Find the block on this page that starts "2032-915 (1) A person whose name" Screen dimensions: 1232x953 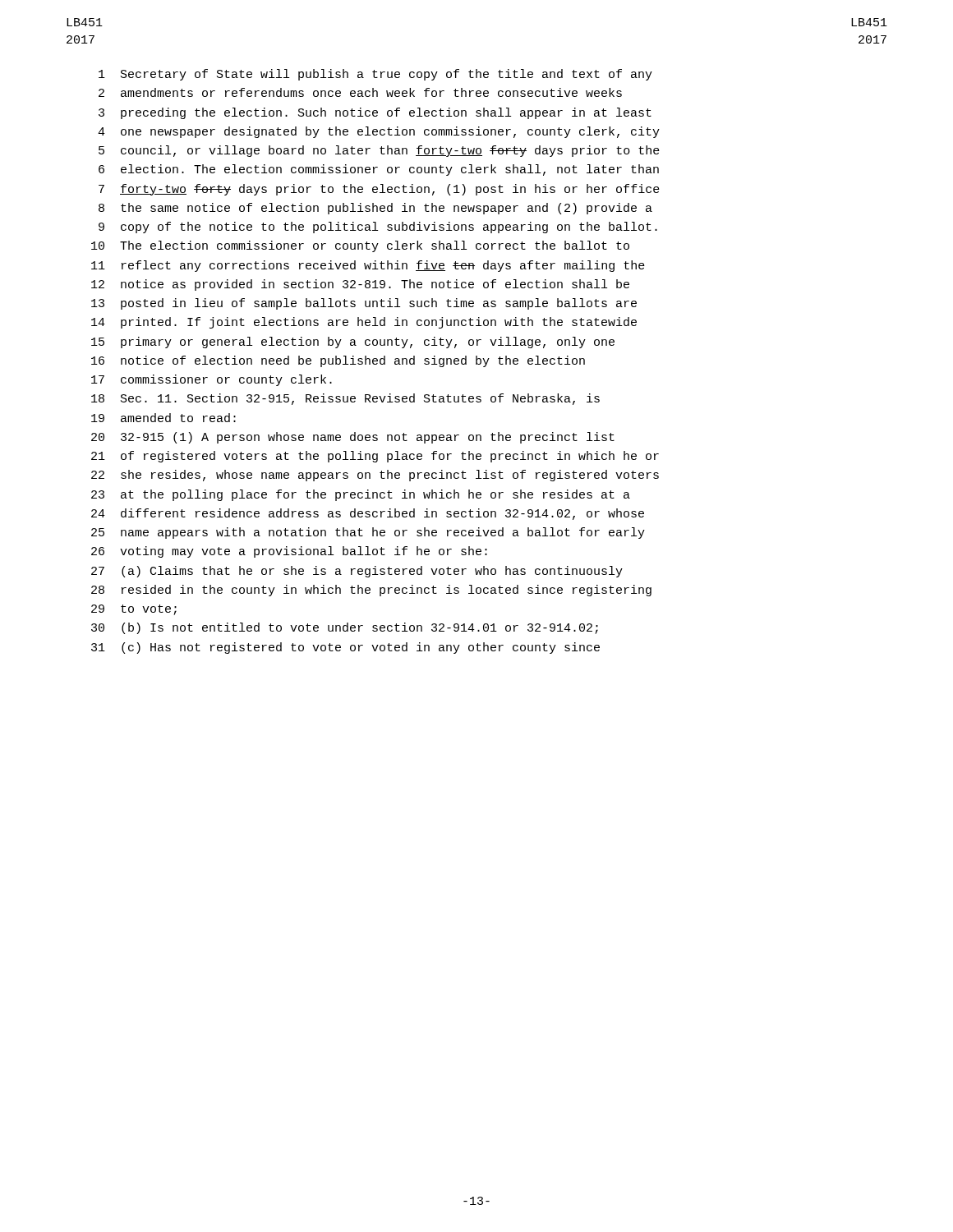pos(476,495)
